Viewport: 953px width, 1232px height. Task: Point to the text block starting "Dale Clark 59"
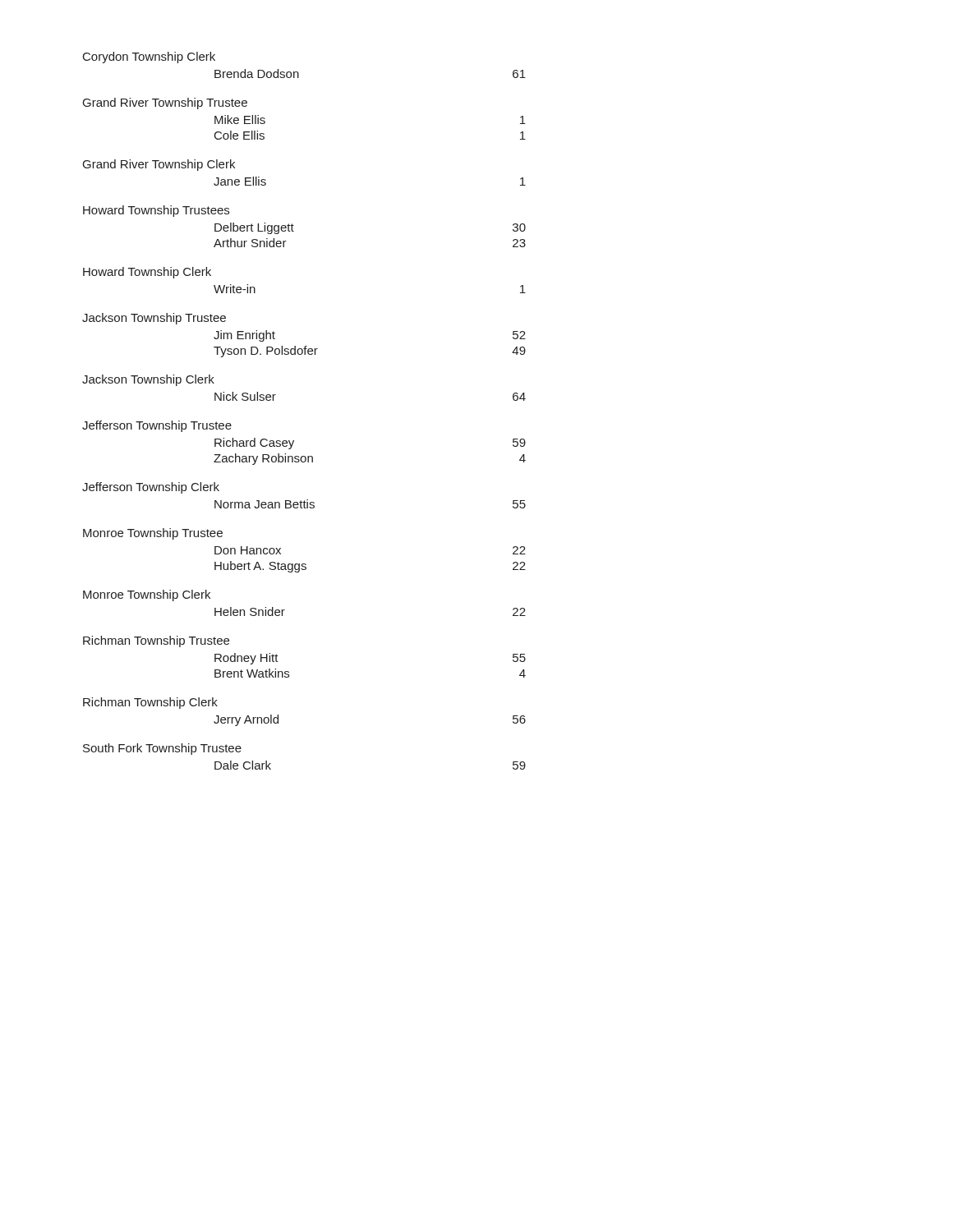[247, 763]
